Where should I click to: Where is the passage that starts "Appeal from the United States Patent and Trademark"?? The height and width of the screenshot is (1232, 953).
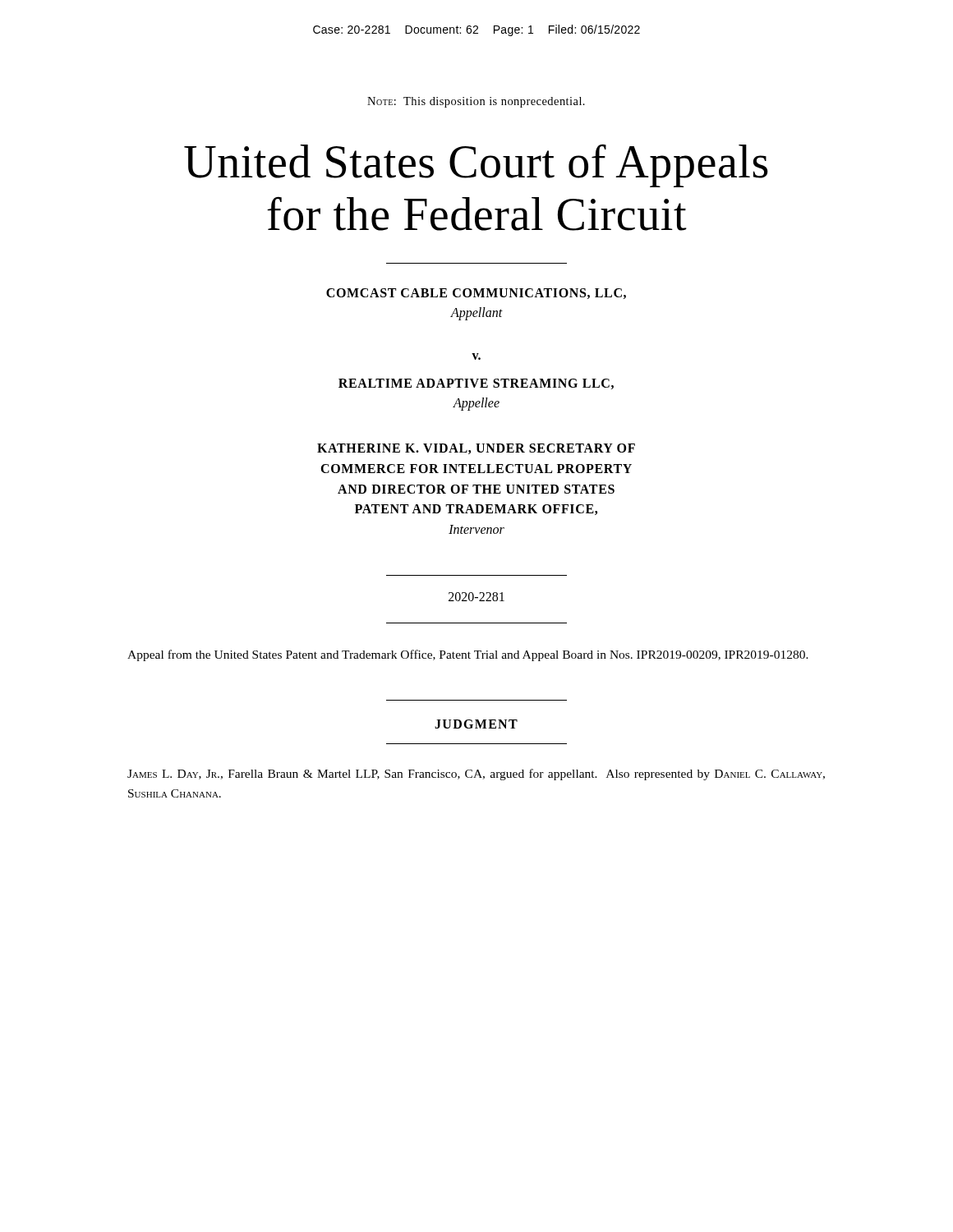468,654
